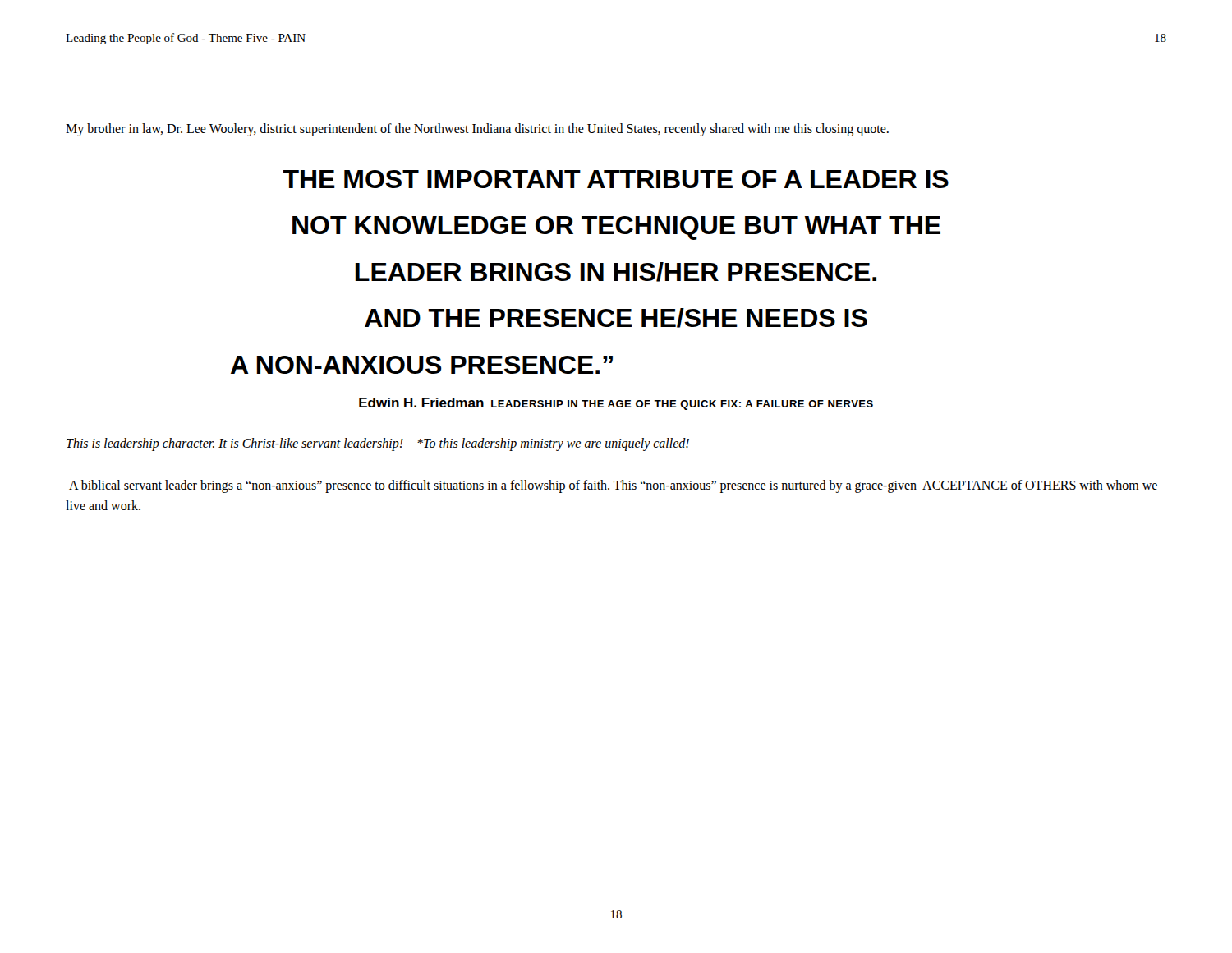The width and height of the screenshot is (1232, 953).
Task: Click on the region starting "NOT KNOWLEDGE OR TECHNIQUE BUT"
Action: [x=616, y=225]
